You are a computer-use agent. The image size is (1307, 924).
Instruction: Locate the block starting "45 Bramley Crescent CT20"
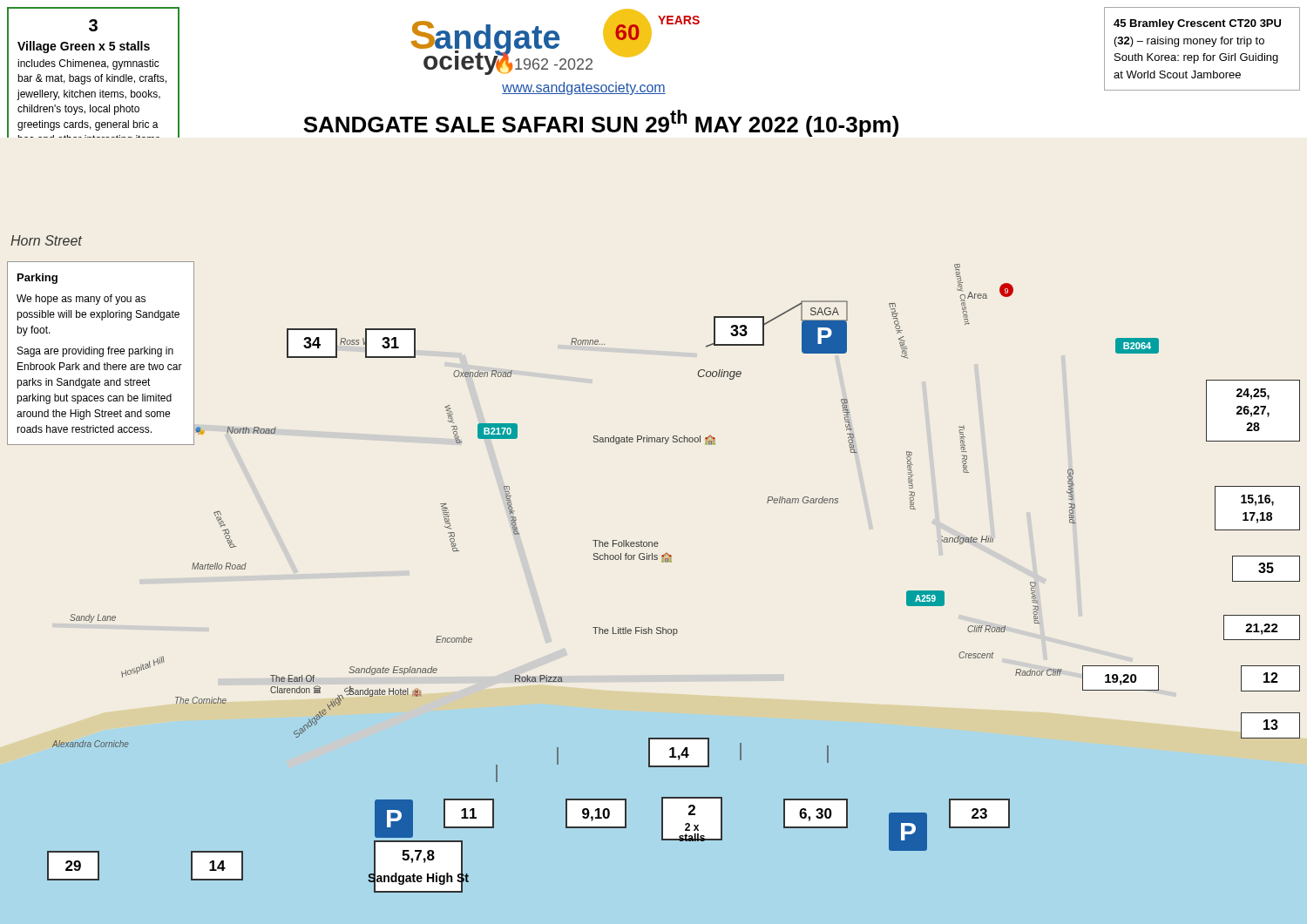[x=1198, y=49]
